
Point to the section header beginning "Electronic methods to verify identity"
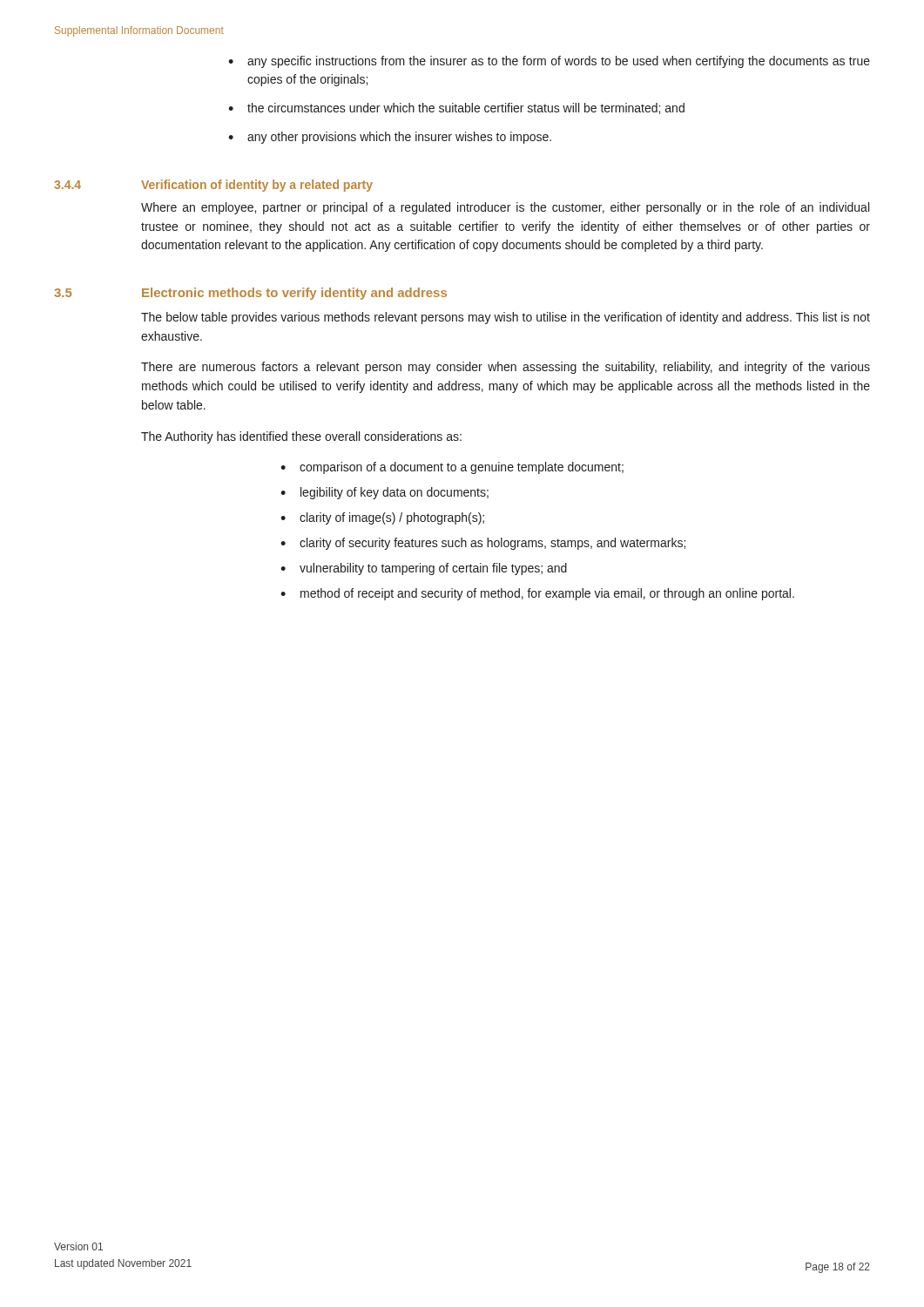[294, 292]
